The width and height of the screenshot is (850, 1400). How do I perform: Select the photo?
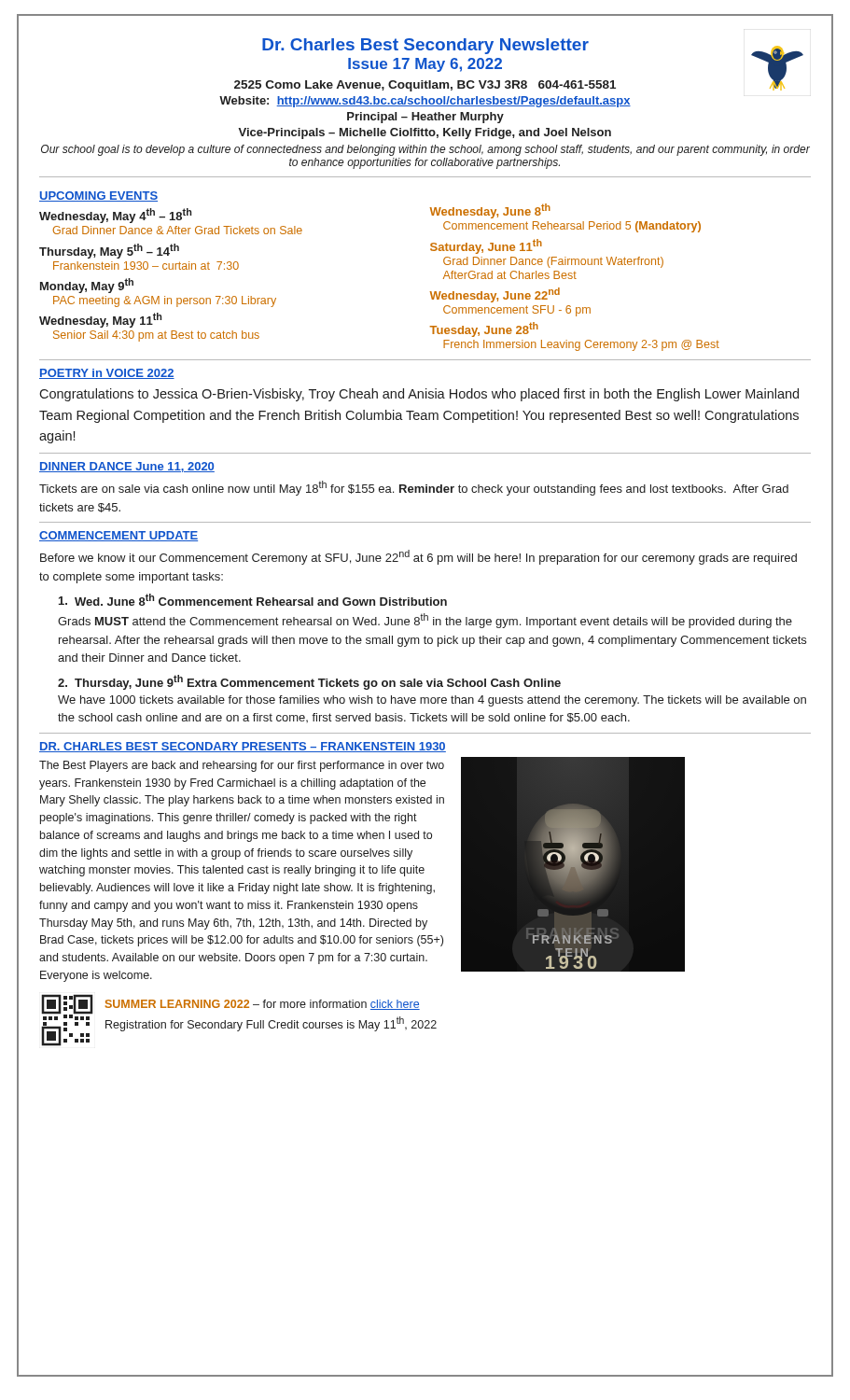[636, 871]
